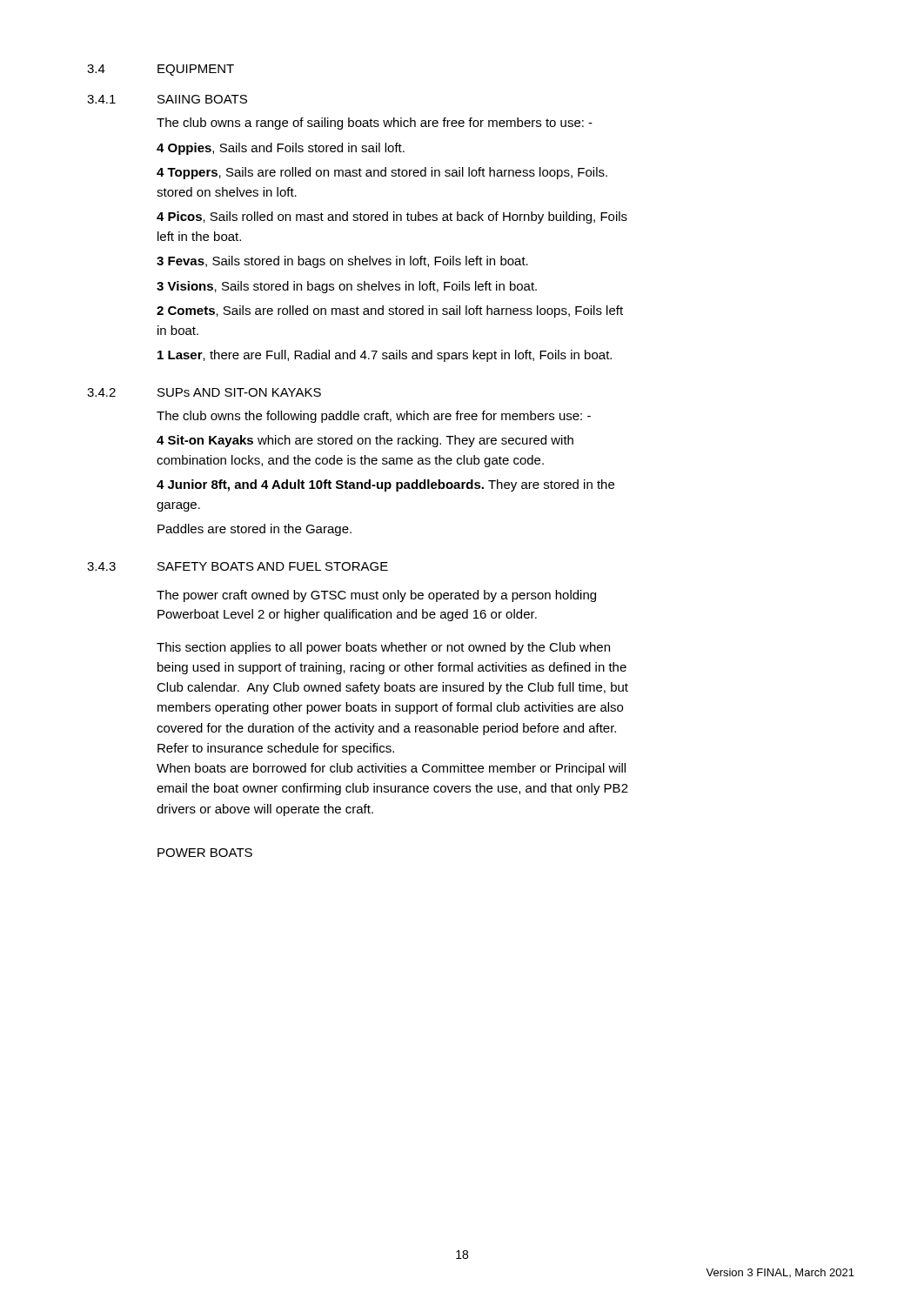Select the element starting "3.4.1 SAIING BOATS"
This screenshot has width=924, height=1305.
(x=167, y=99)
